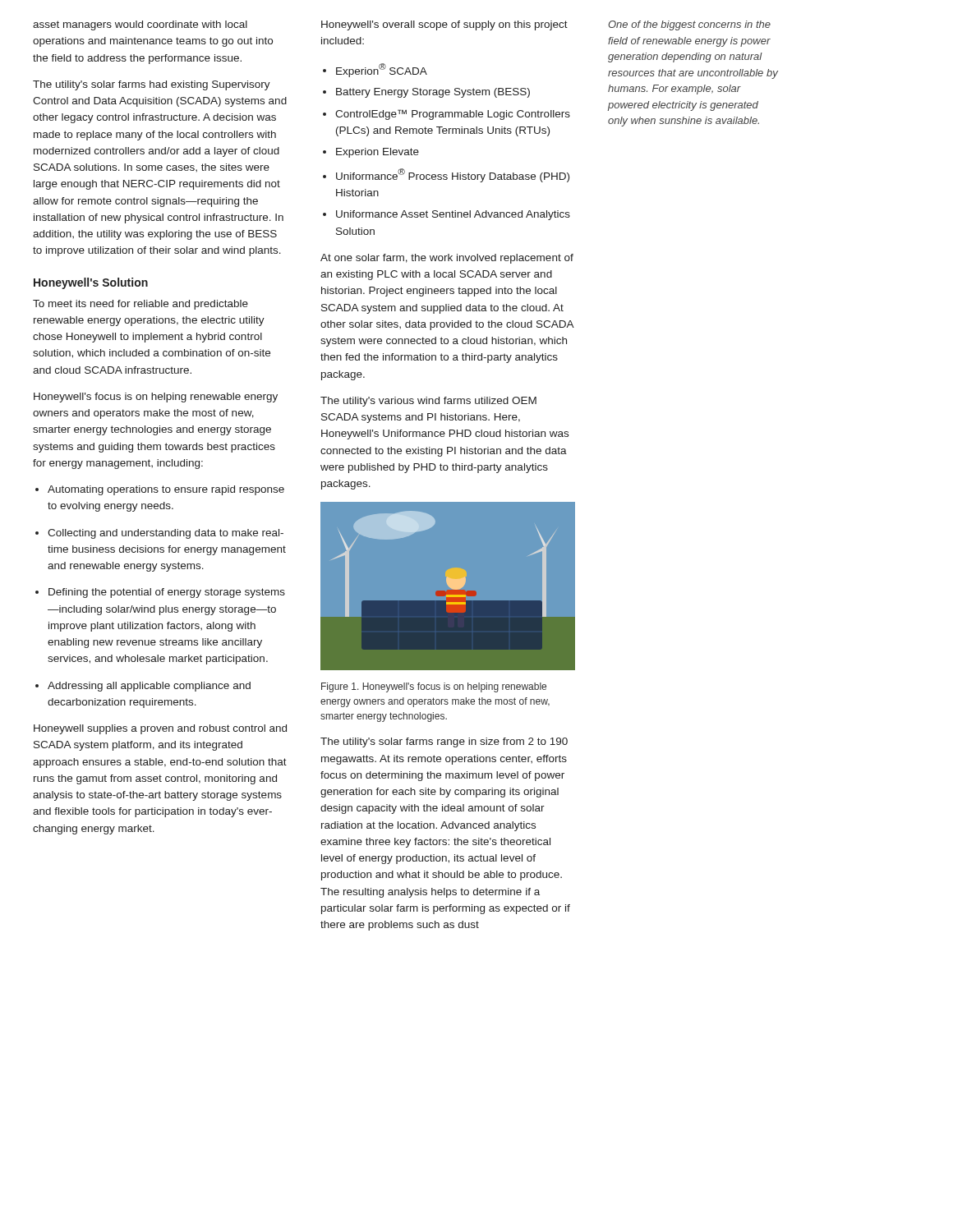The width and height of the screenshot is (953, 1232).
Task: Find the block on this page that starts "asset managers would coordinate"
Action: [x=160, y=41]
